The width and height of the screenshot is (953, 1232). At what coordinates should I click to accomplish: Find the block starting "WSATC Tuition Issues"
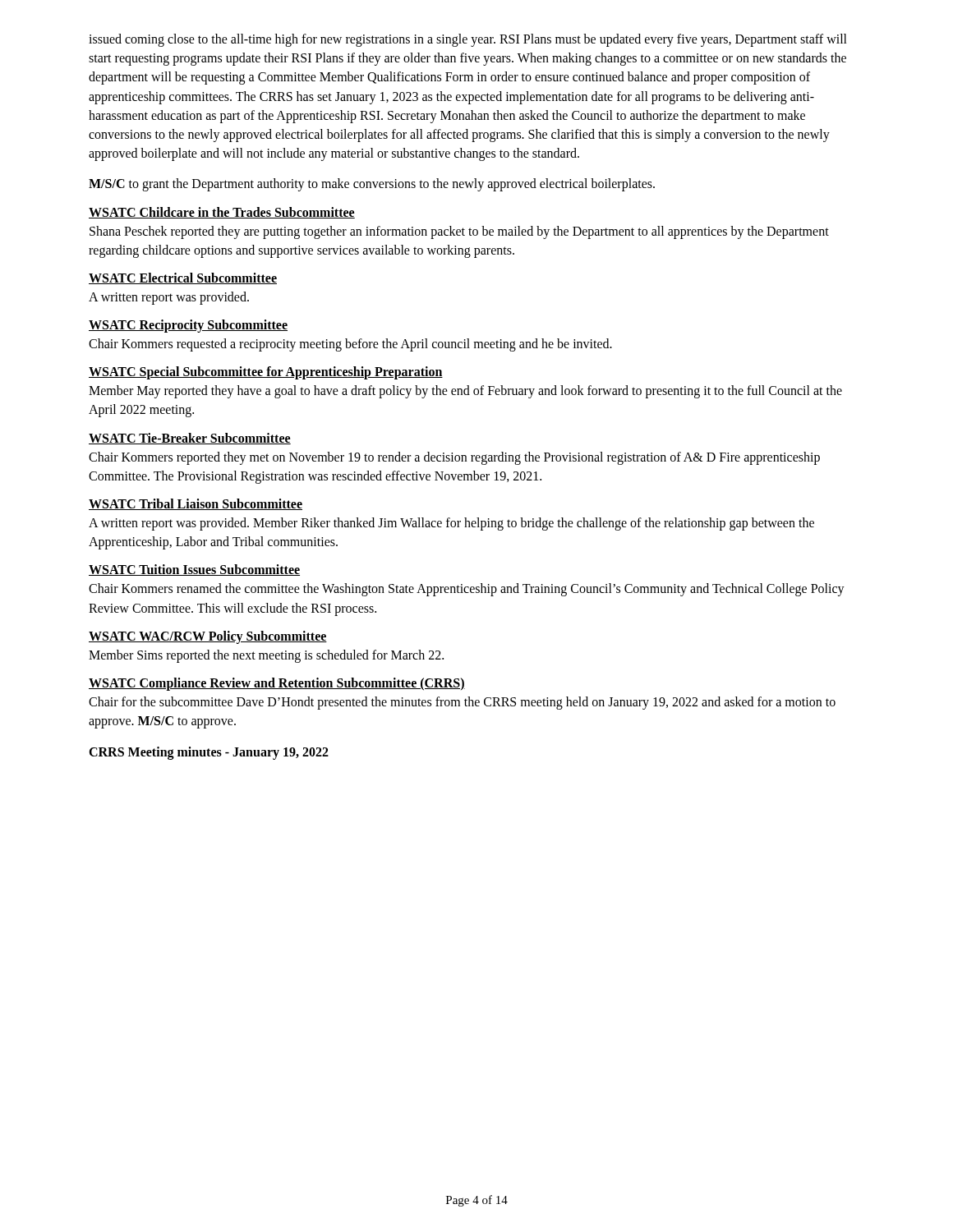pos(194,570)
